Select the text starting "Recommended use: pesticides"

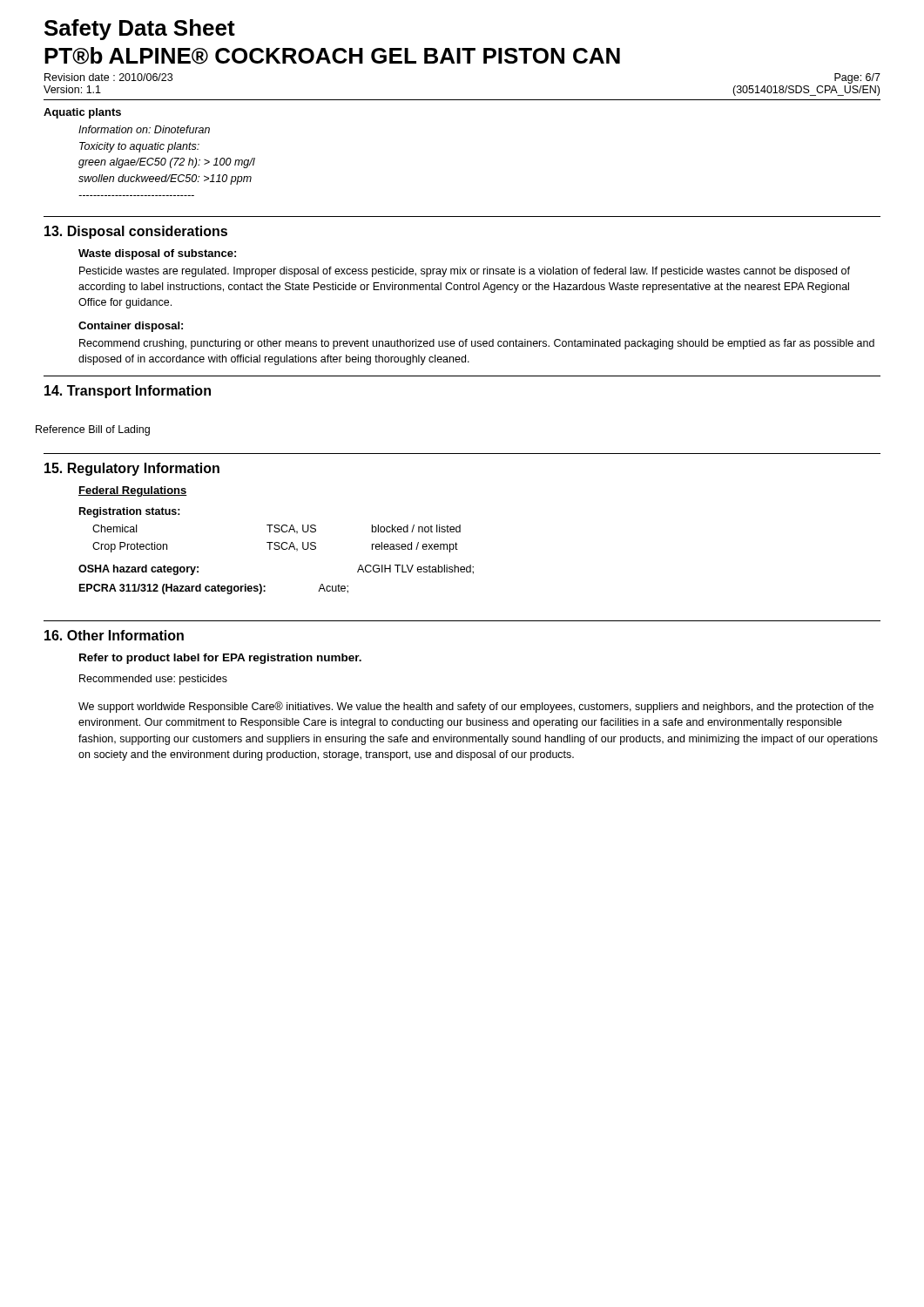click(153, 679)
